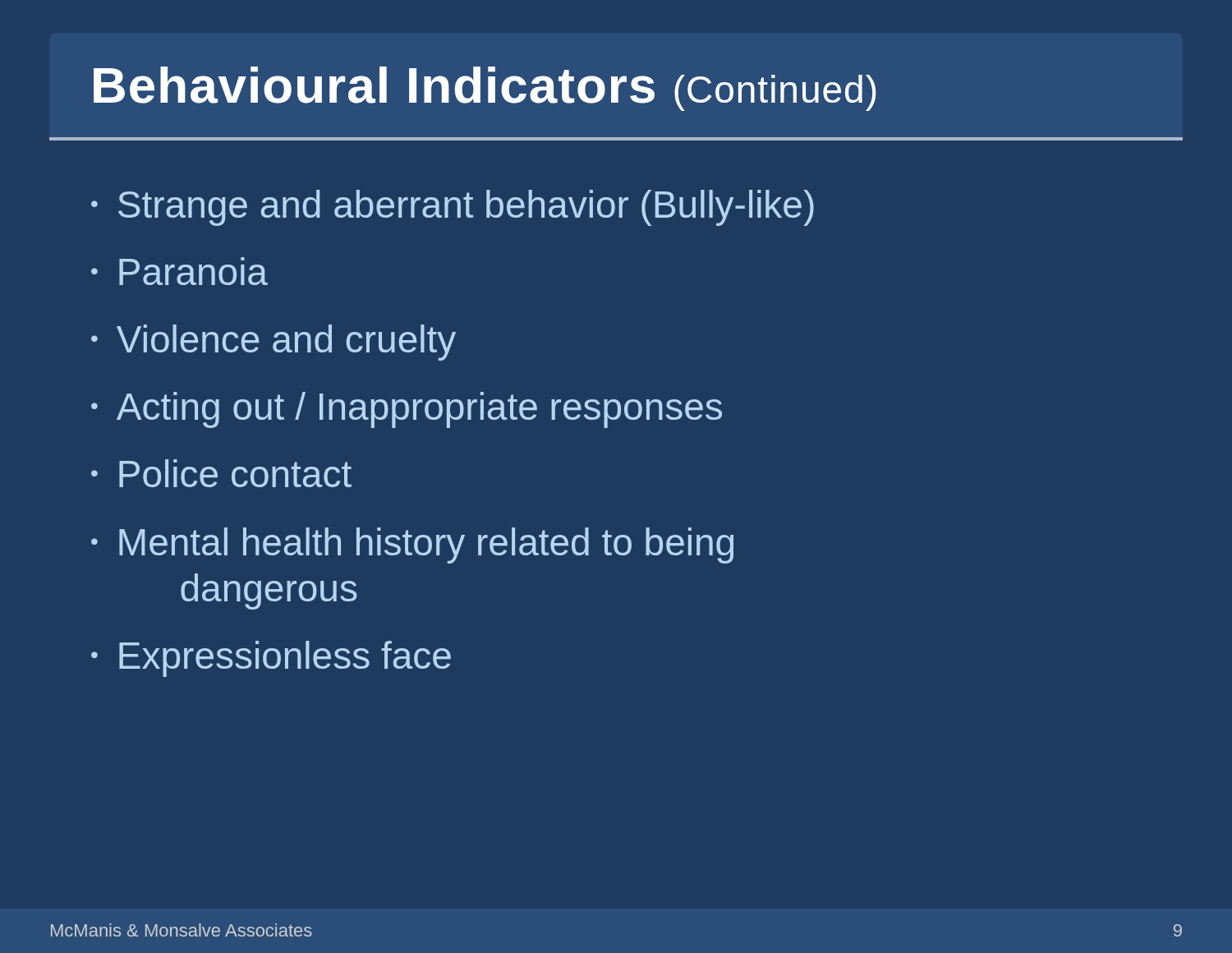
Task: Point to the block starting "Behavioural Indicators (Continued)"
Action: click(485, 85)
